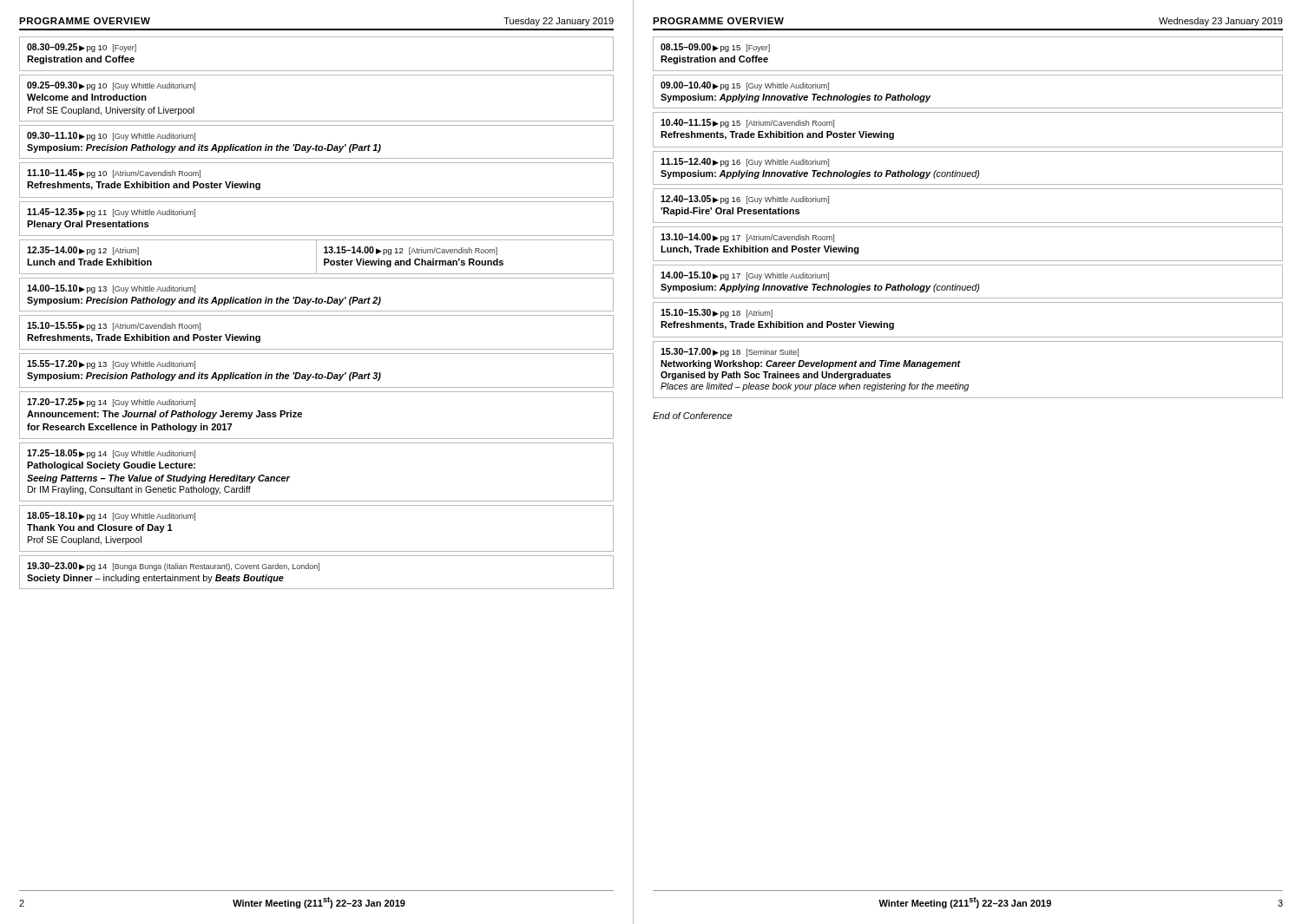Where is the passage that starts "09.00–10.40 ▶pg 15 [Guy"?
Image resolution: width=1302 pixels, height=924 pixels.
(745, 86)
